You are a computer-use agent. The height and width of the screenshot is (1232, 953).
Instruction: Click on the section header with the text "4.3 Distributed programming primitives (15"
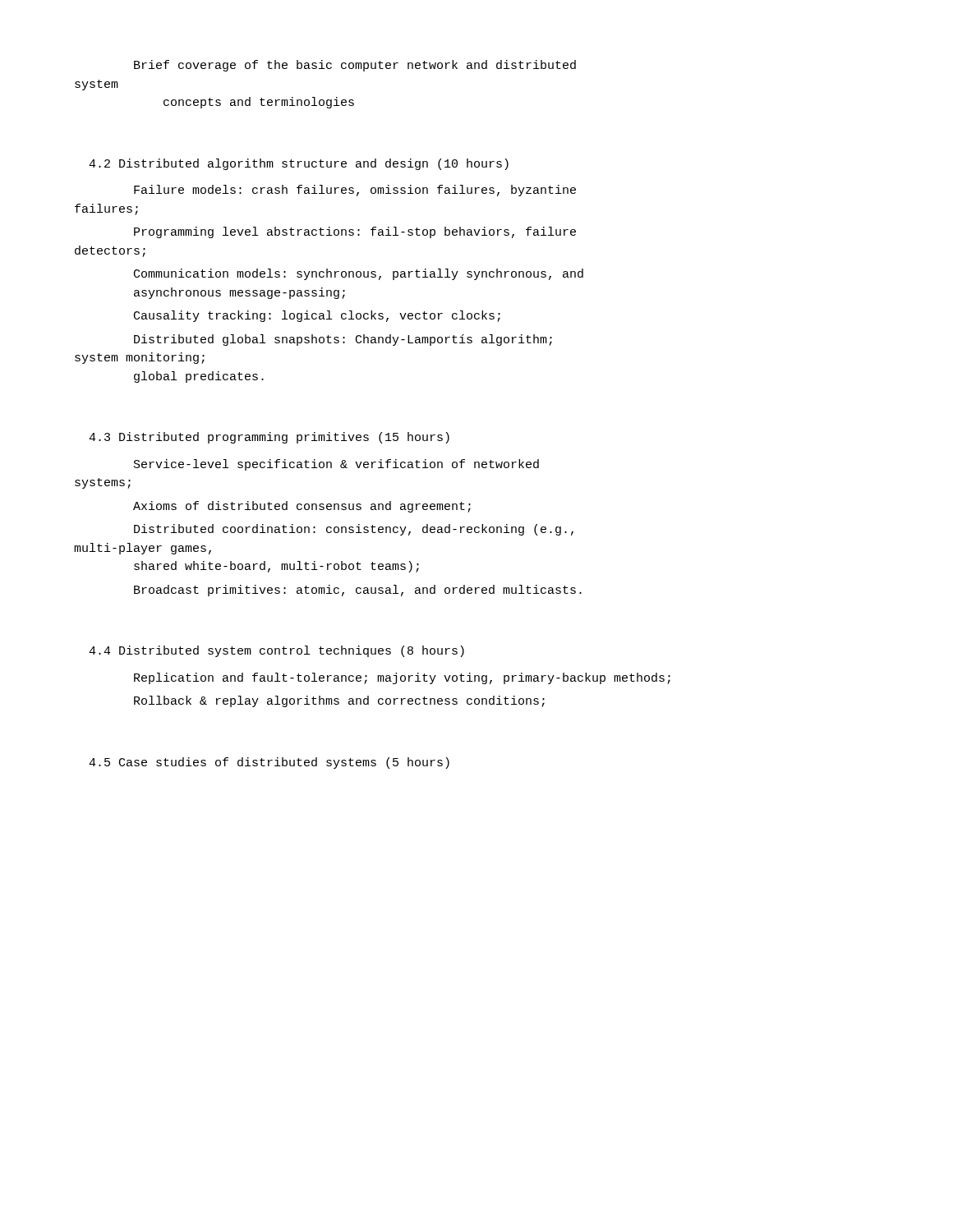pyautogui.click(x=263, y=438)
